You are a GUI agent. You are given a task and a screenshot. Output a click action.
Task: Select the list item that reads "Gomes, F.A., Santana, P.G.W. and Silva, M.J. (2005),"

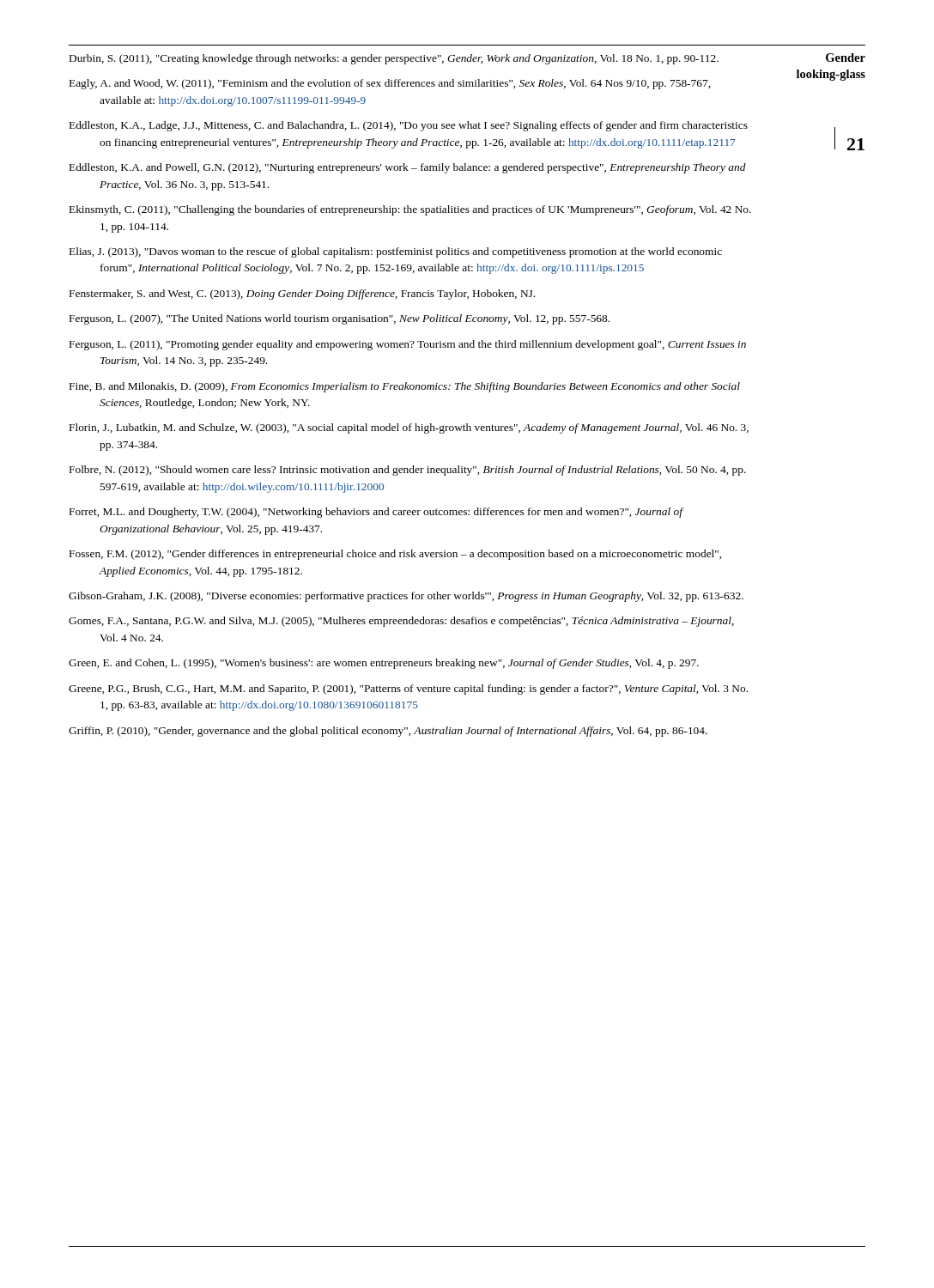point(401,629)
